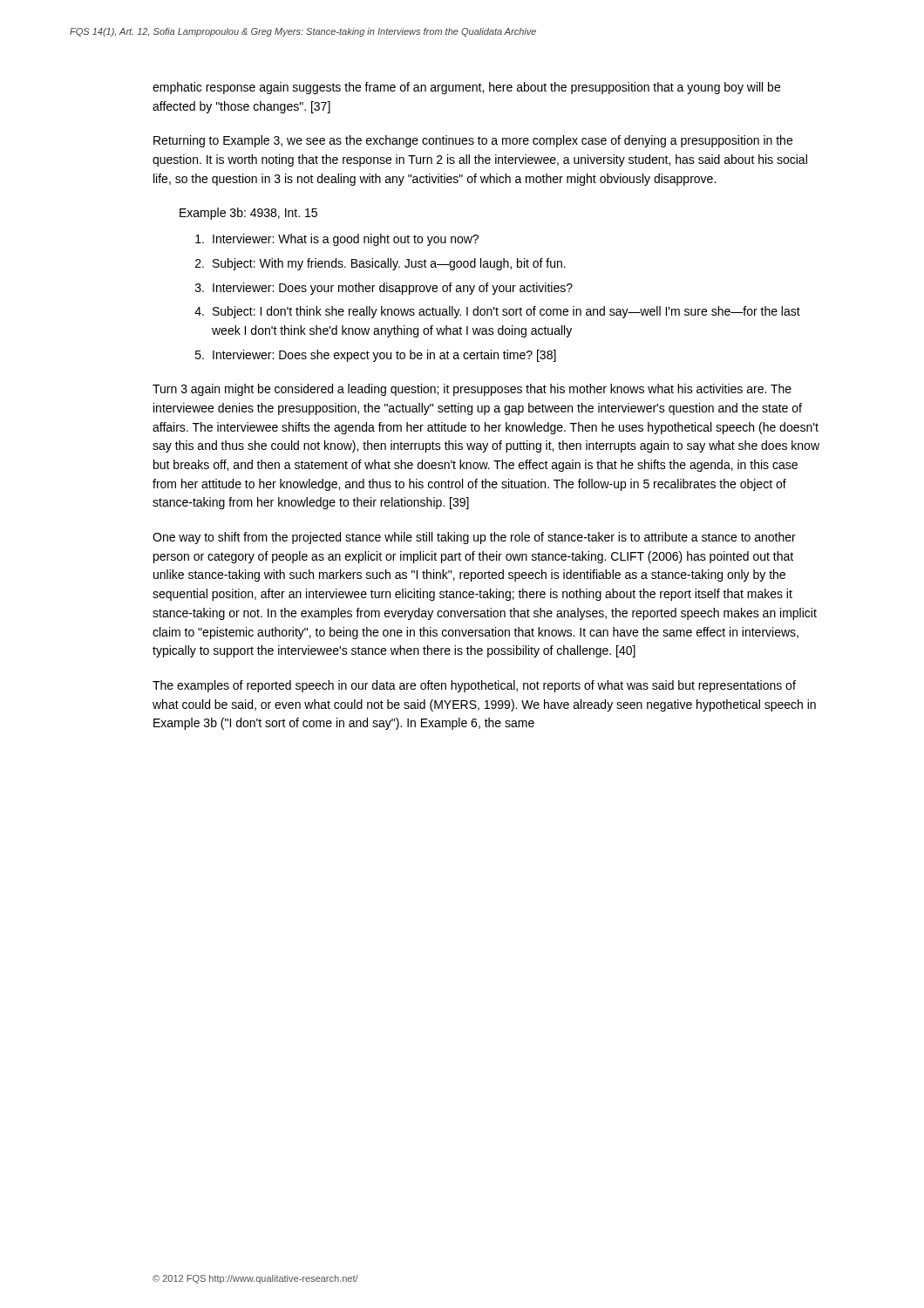Image resolution: width=924 pixels, height=1308 pixels.
Task: Select the text starting "Interviewer: What is"
Action: [337, 240]
